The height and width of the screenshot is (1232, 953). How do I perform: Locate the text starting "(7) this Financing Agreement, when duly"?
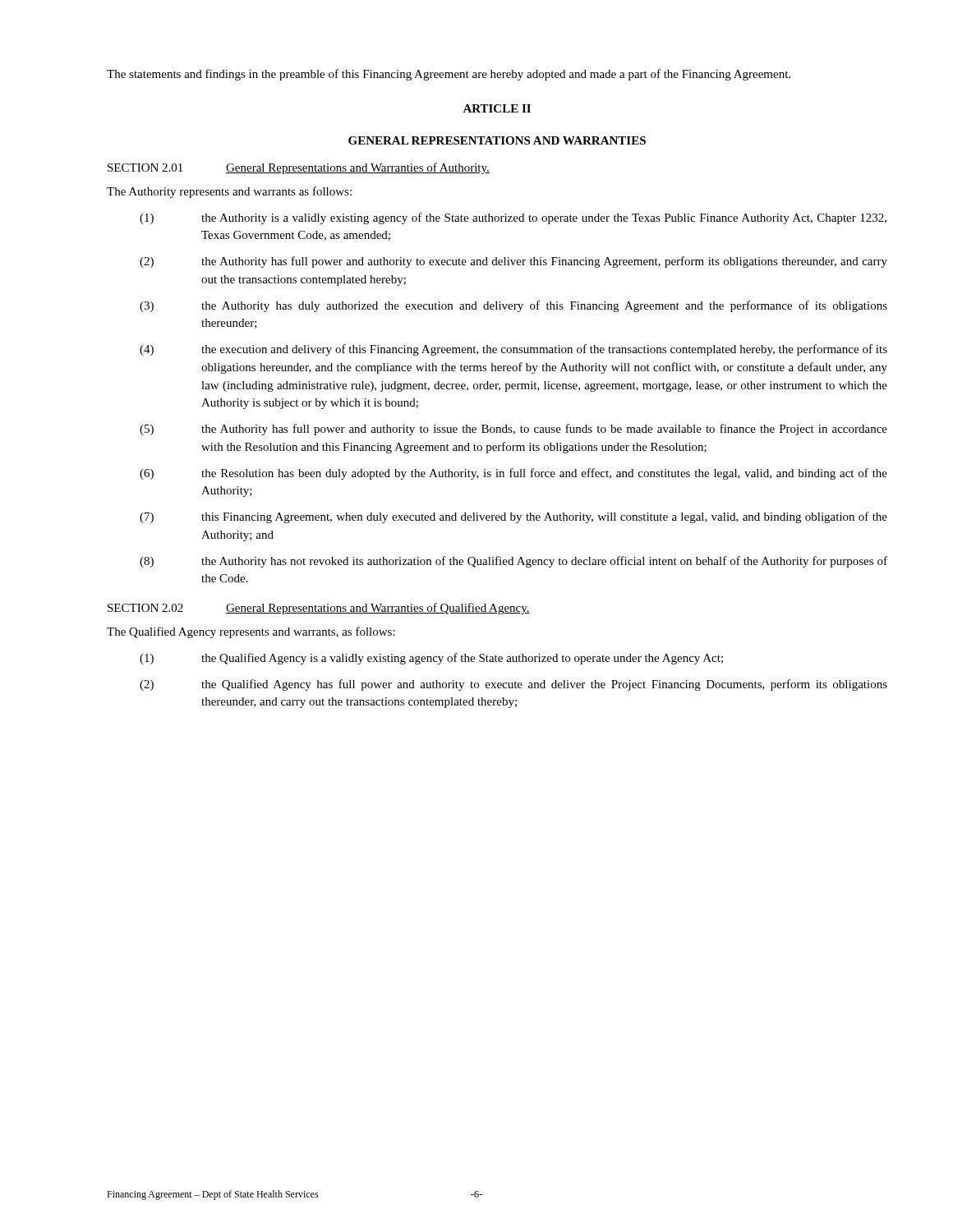coord(497,526)
